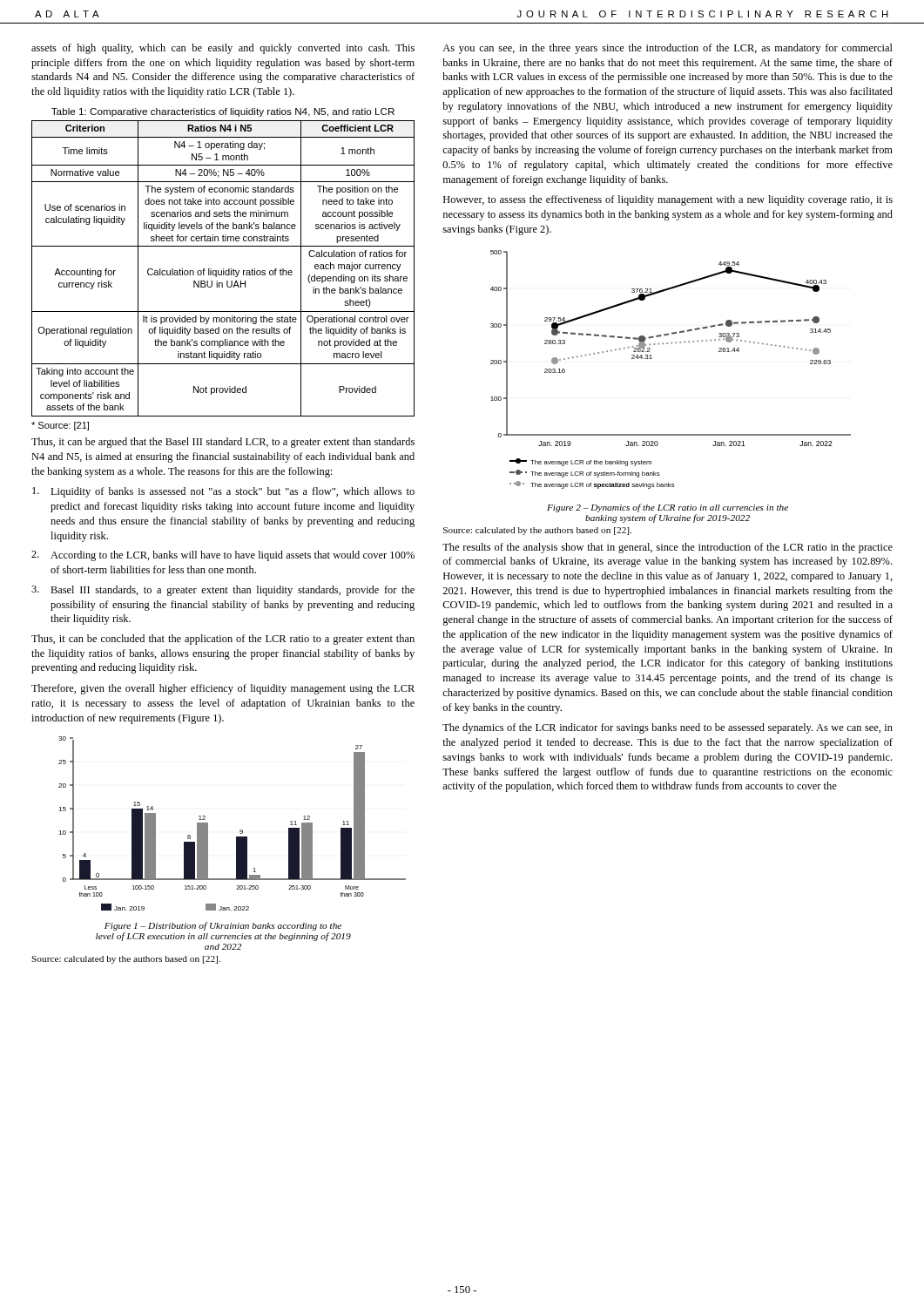924x1307 pixels.
Task: Select a table
Action: tap(223, 268)
